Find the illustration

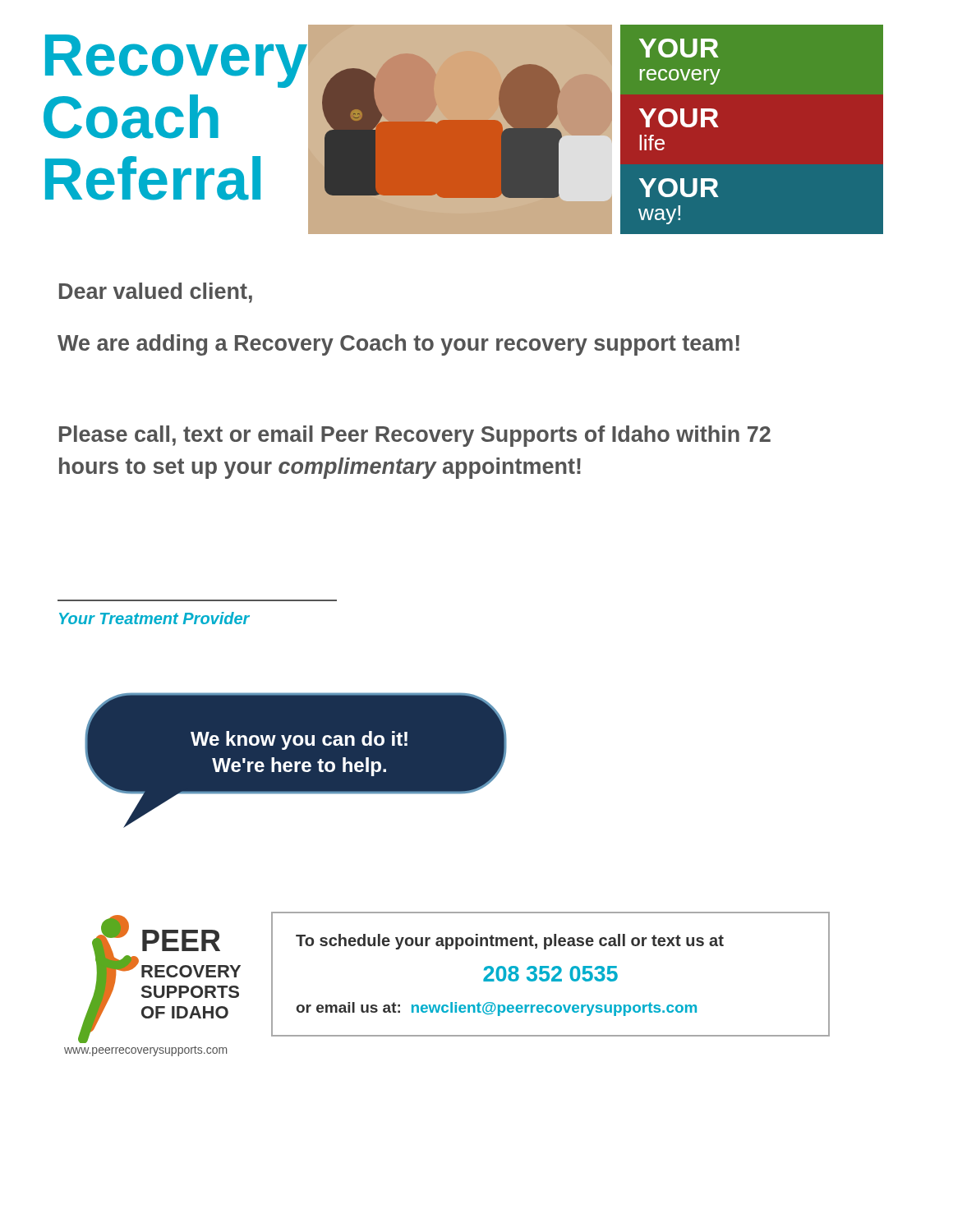coord(300,766)
